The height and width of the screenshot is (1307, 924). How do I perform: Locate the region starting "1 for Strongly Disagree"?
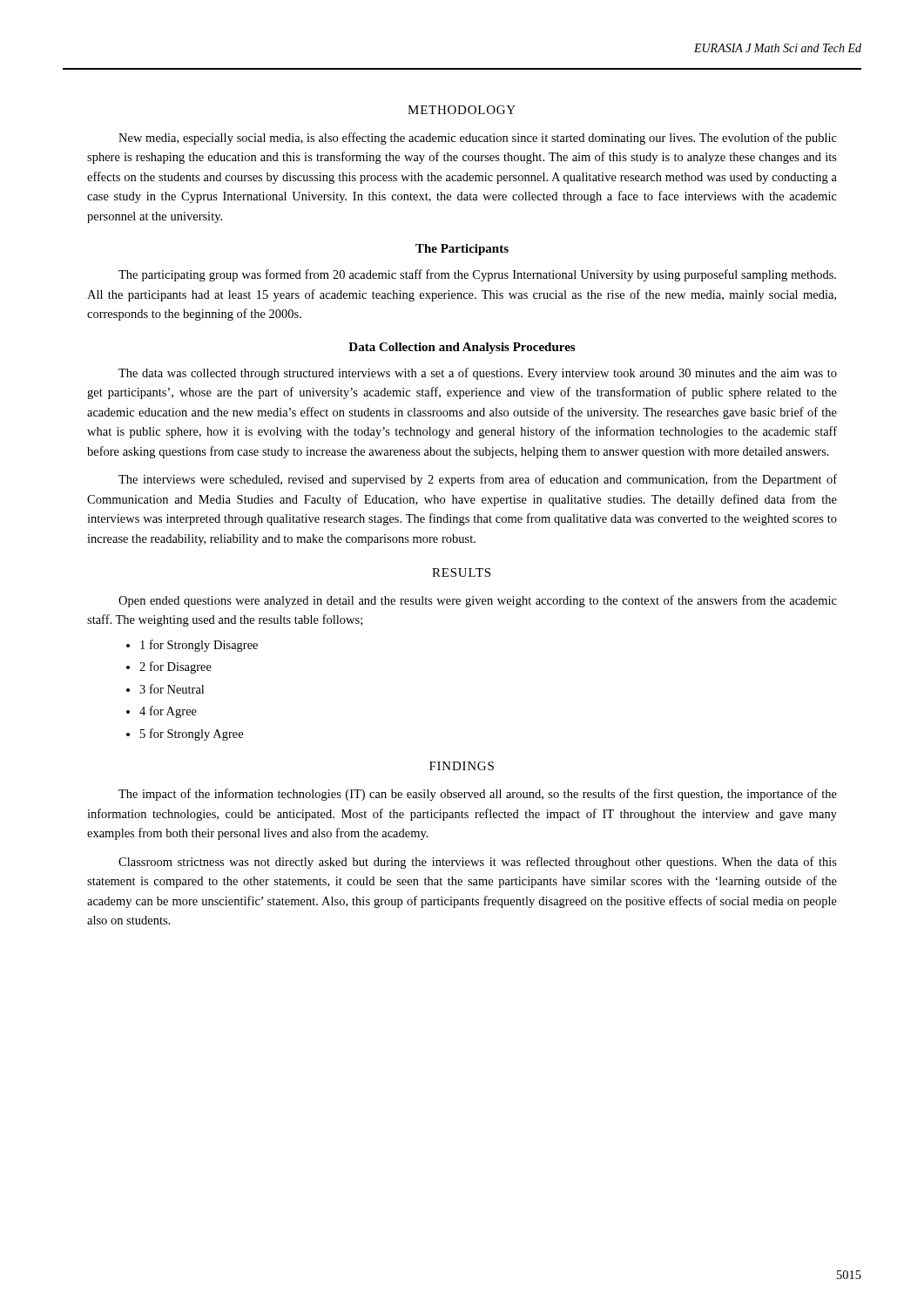tap(199, 645)
